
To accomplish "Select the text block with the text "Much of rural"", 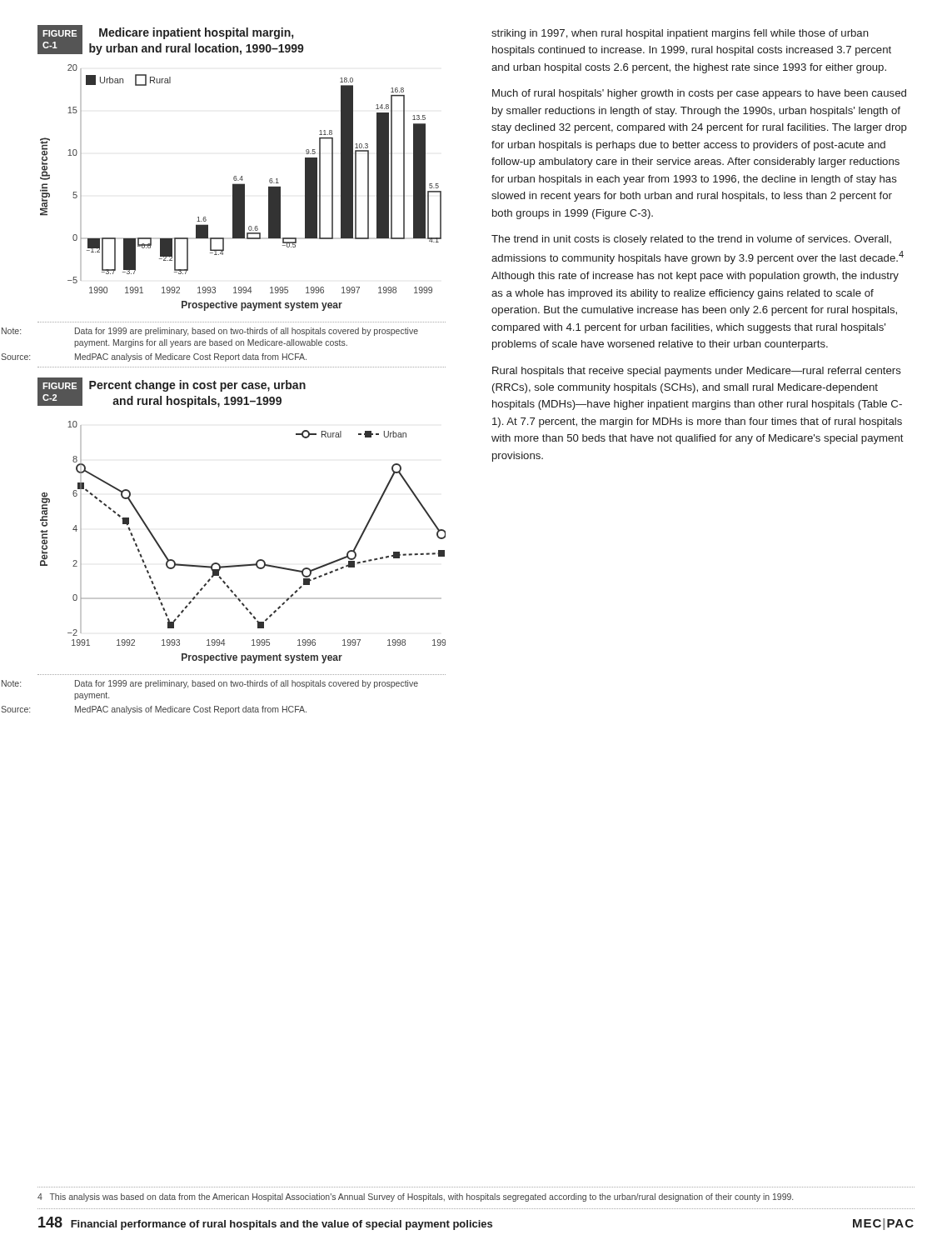I will 700,153.
